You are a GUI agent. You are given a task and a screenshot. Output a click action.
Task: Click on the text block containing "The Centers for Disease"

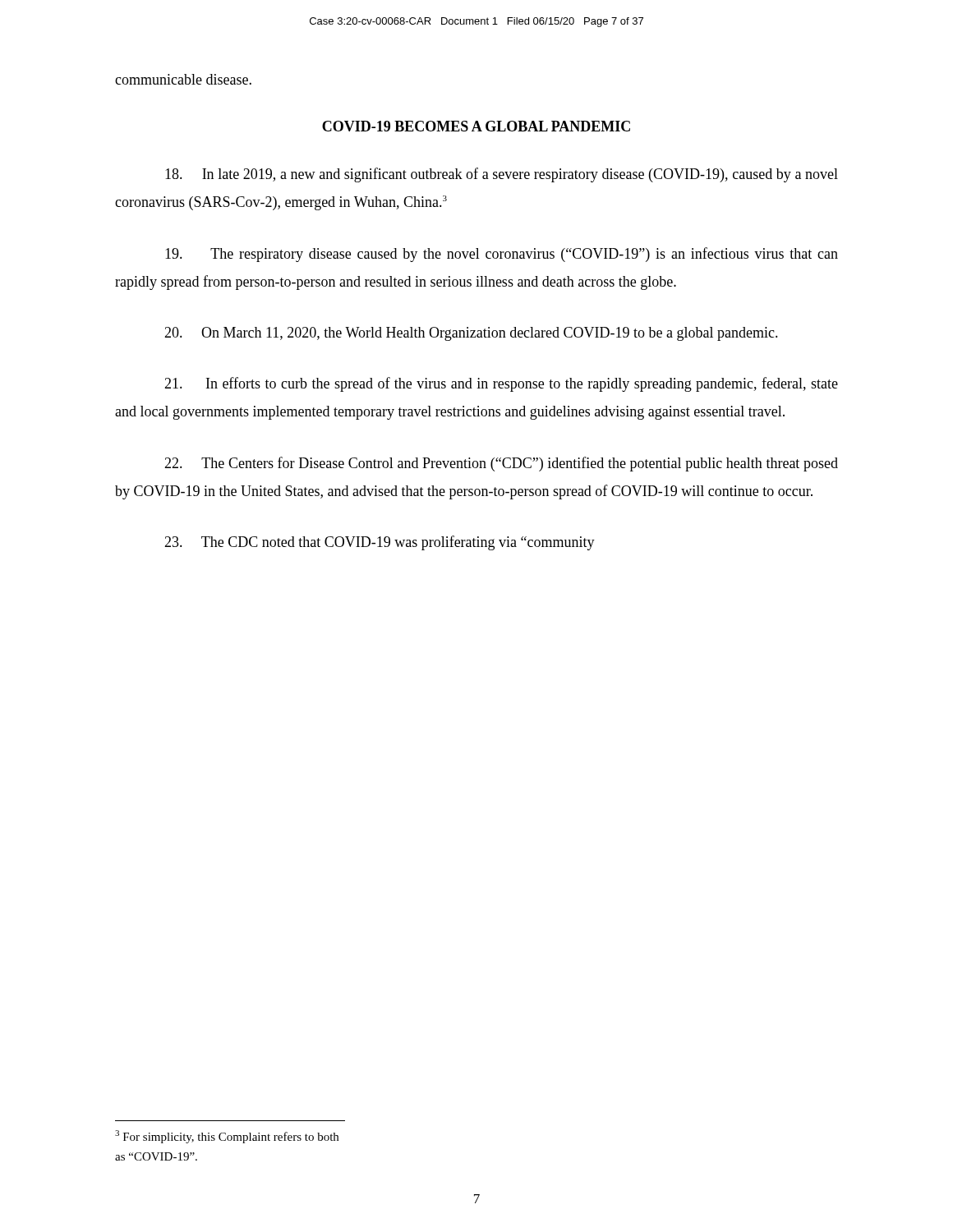click(x=476, y=477)
